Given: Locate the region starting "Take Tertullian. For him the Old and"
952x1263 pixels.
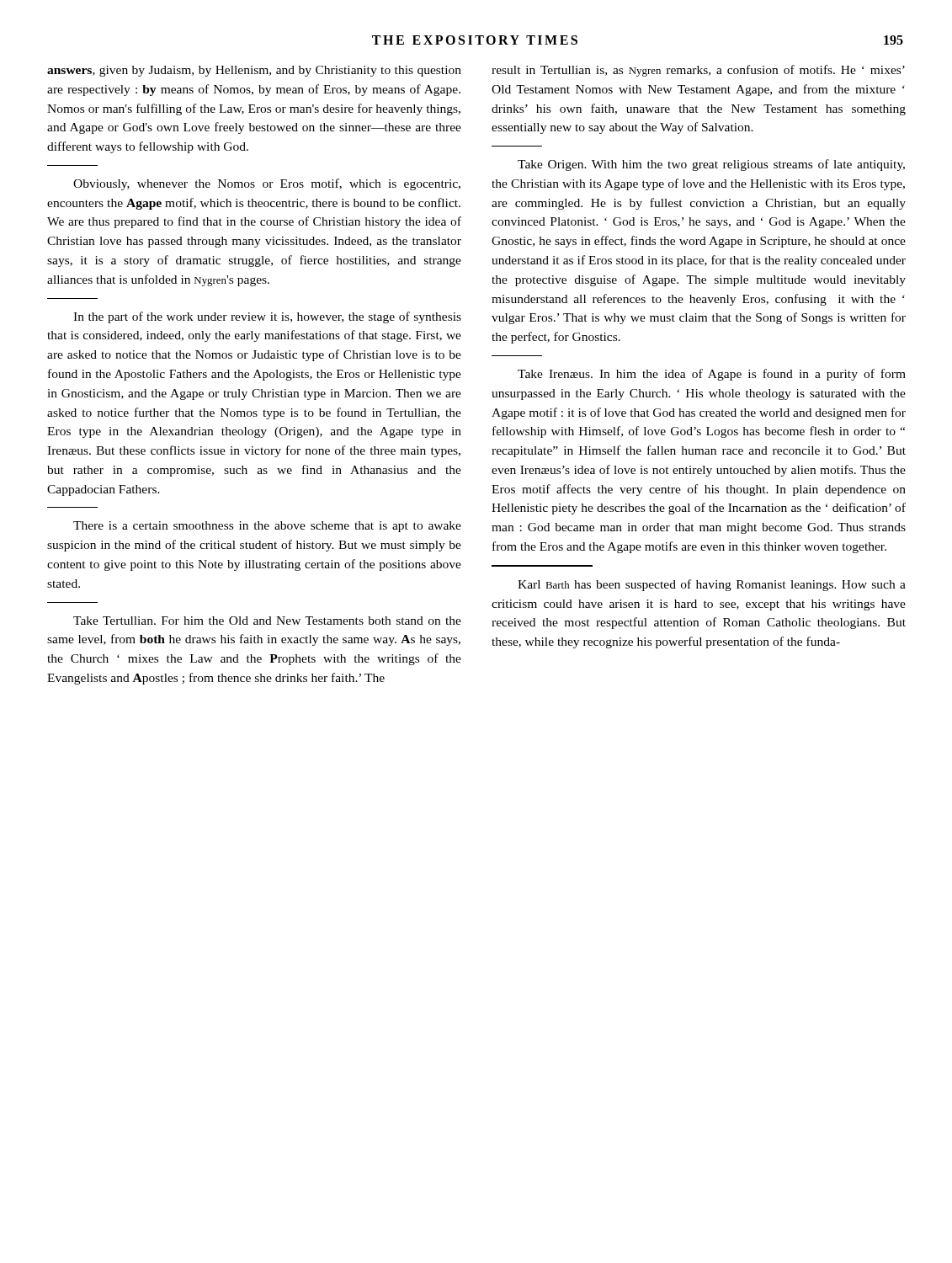Looking at the screenshot, I should [x=254, y=649].
